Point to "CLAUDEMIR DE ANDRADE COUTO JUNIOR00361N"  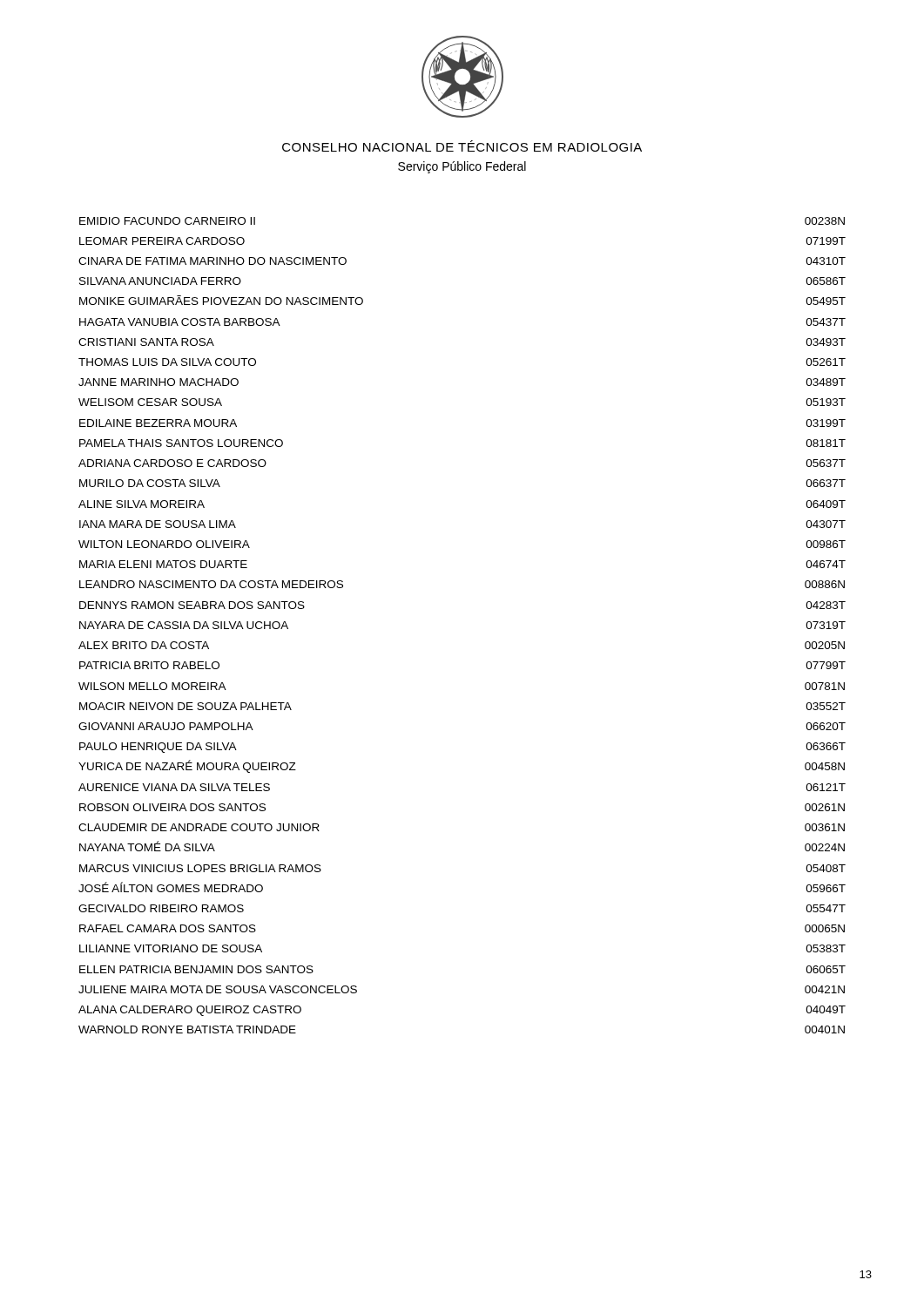point(202,826)
